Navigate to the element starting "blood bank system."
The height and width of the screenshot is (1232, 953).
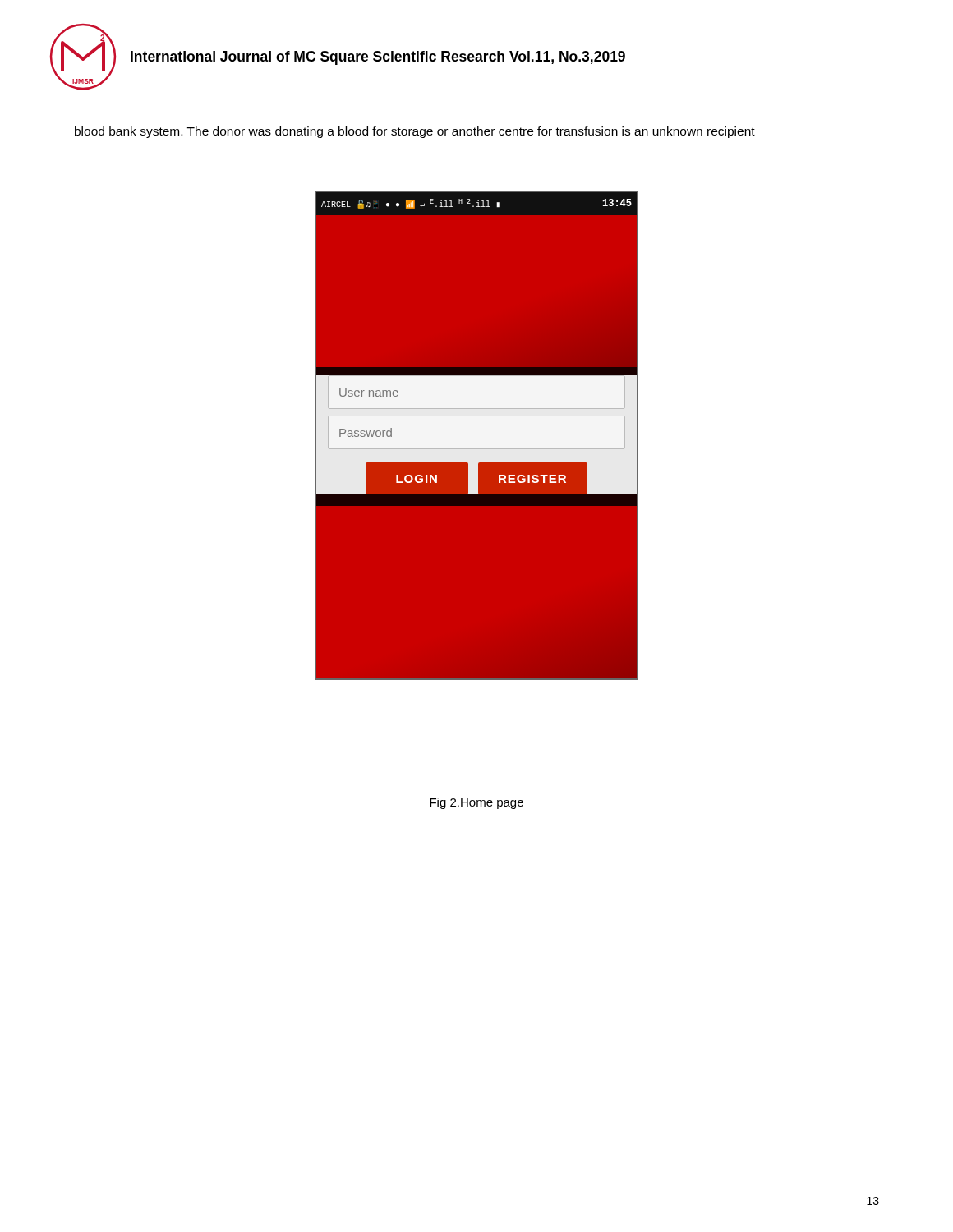[x=414, y=131]
